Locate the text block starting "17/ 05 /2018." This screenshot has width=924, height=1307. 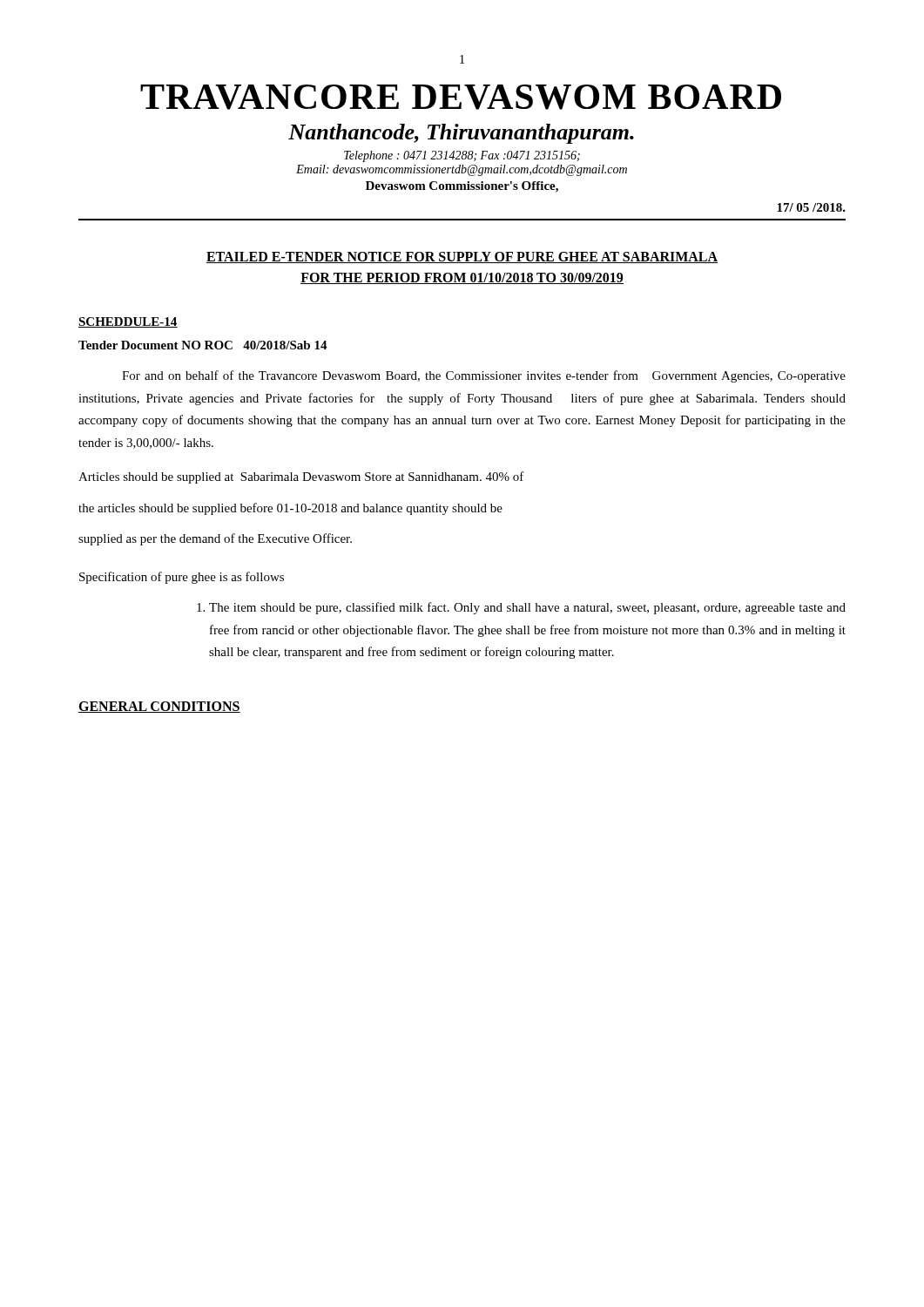point(811,207)
